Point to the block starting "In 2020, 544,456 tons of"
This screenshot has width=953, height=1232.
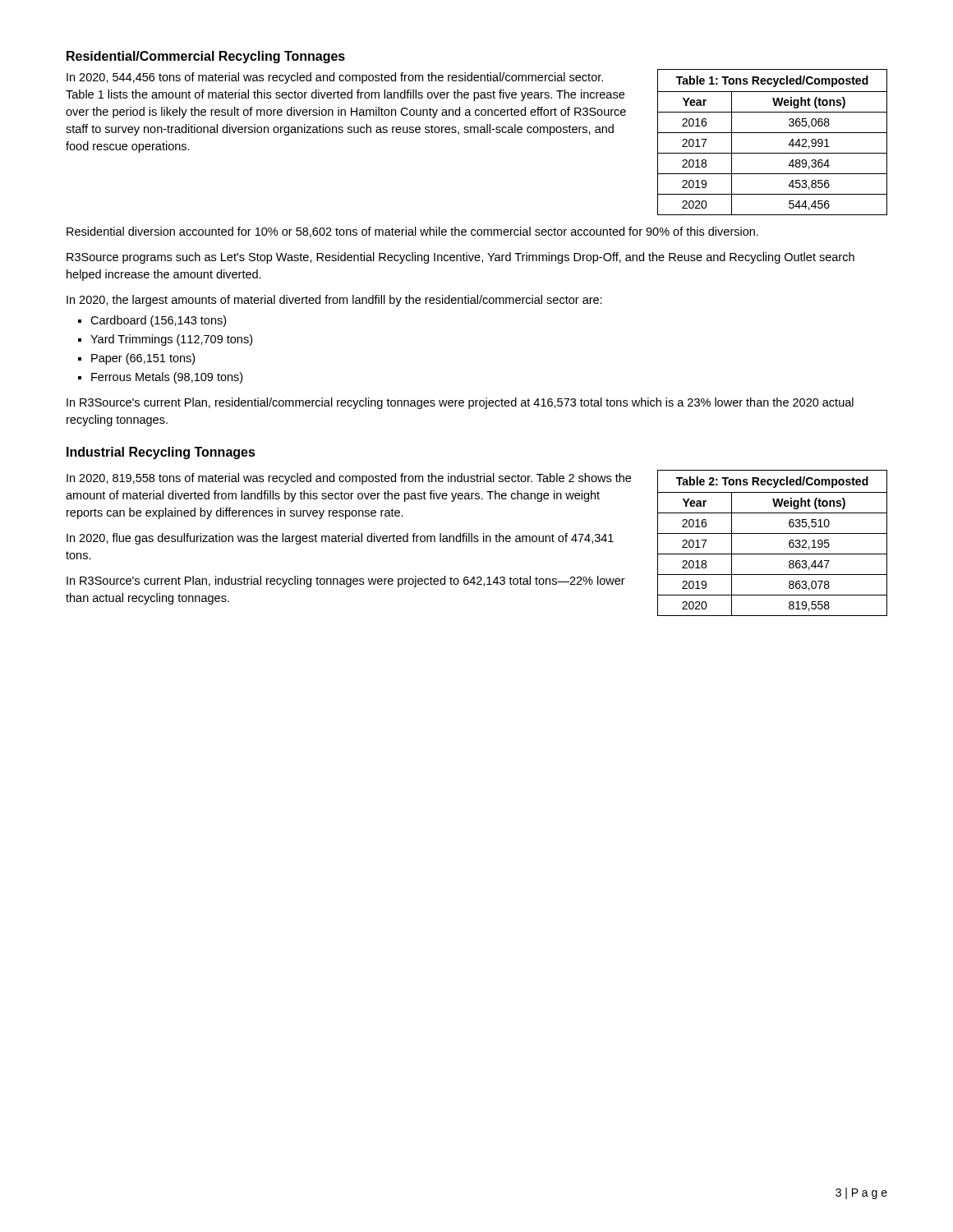pyautogui.click(x=346, y=112)
